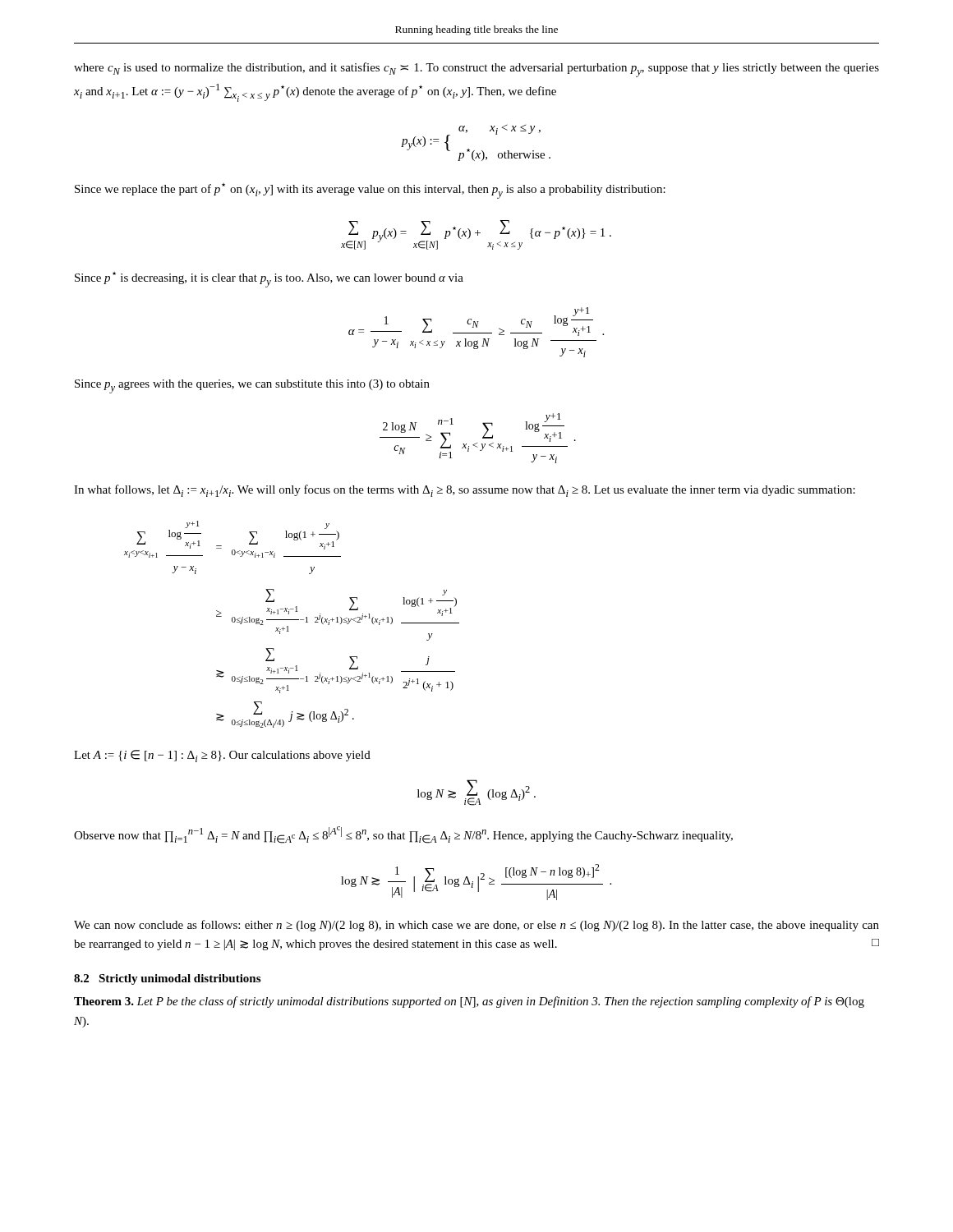Viewport: 953px width, 1232px height.
Task: Click on the text block starting "2 log N cN ≥ n−1"
Action: [478, 438]
